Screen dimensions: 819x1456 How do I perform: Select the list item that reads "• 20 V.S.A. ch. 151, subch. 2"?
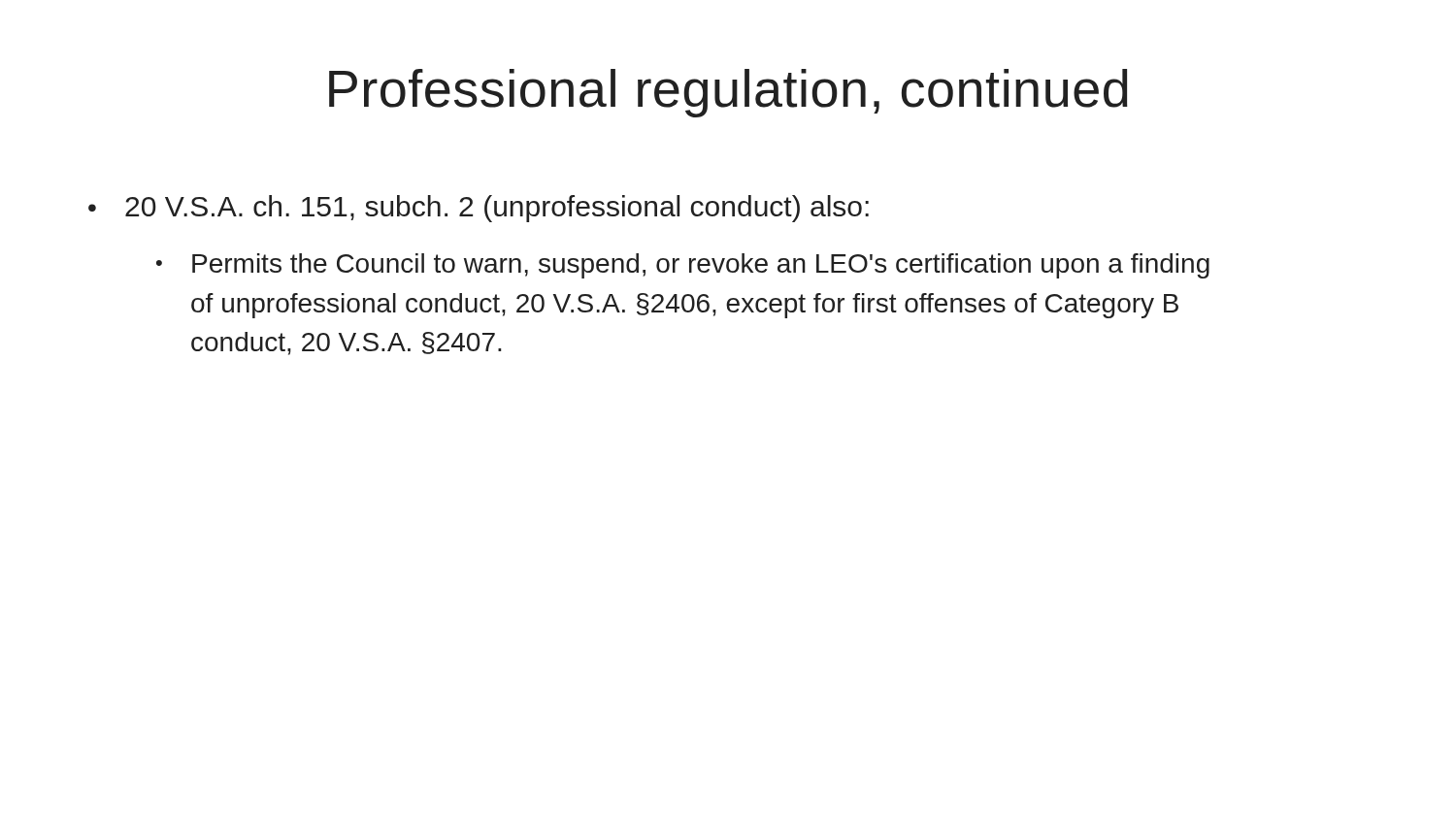772,207
